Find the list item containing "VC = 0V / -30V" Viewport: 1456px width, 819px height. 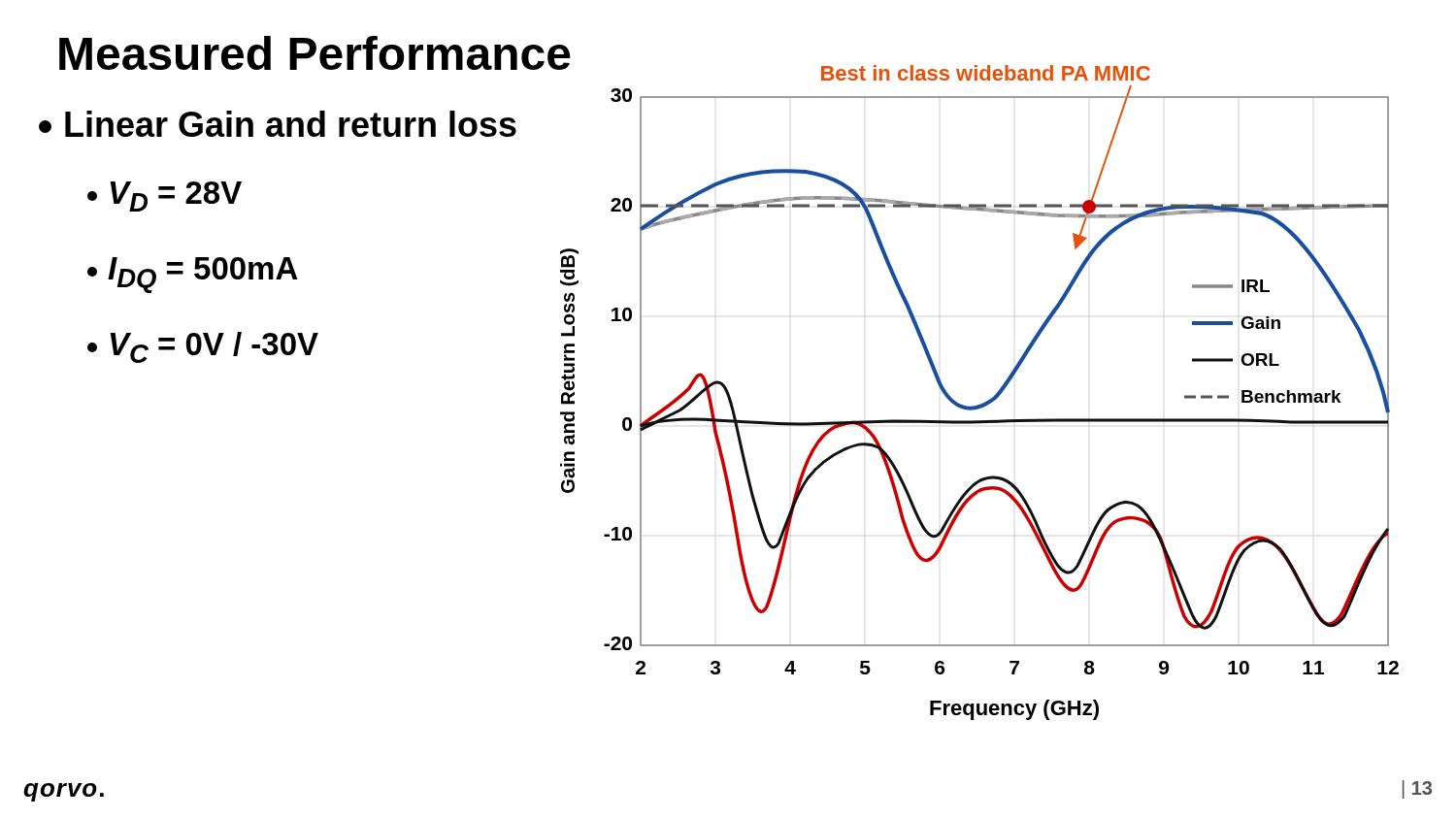pos(203,348)
